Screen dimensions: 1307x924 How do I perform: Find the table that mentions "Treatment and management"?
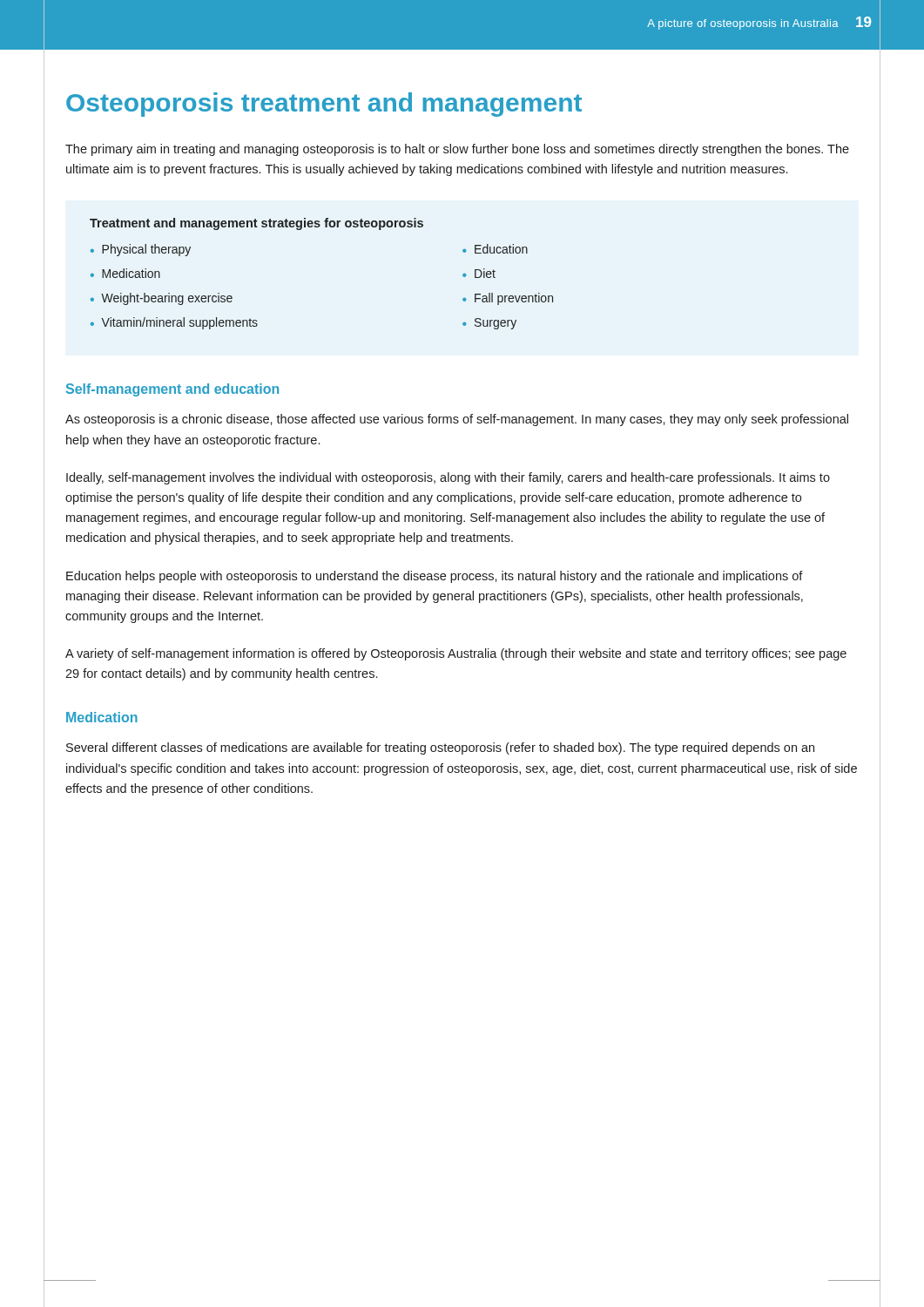[462, 278]
